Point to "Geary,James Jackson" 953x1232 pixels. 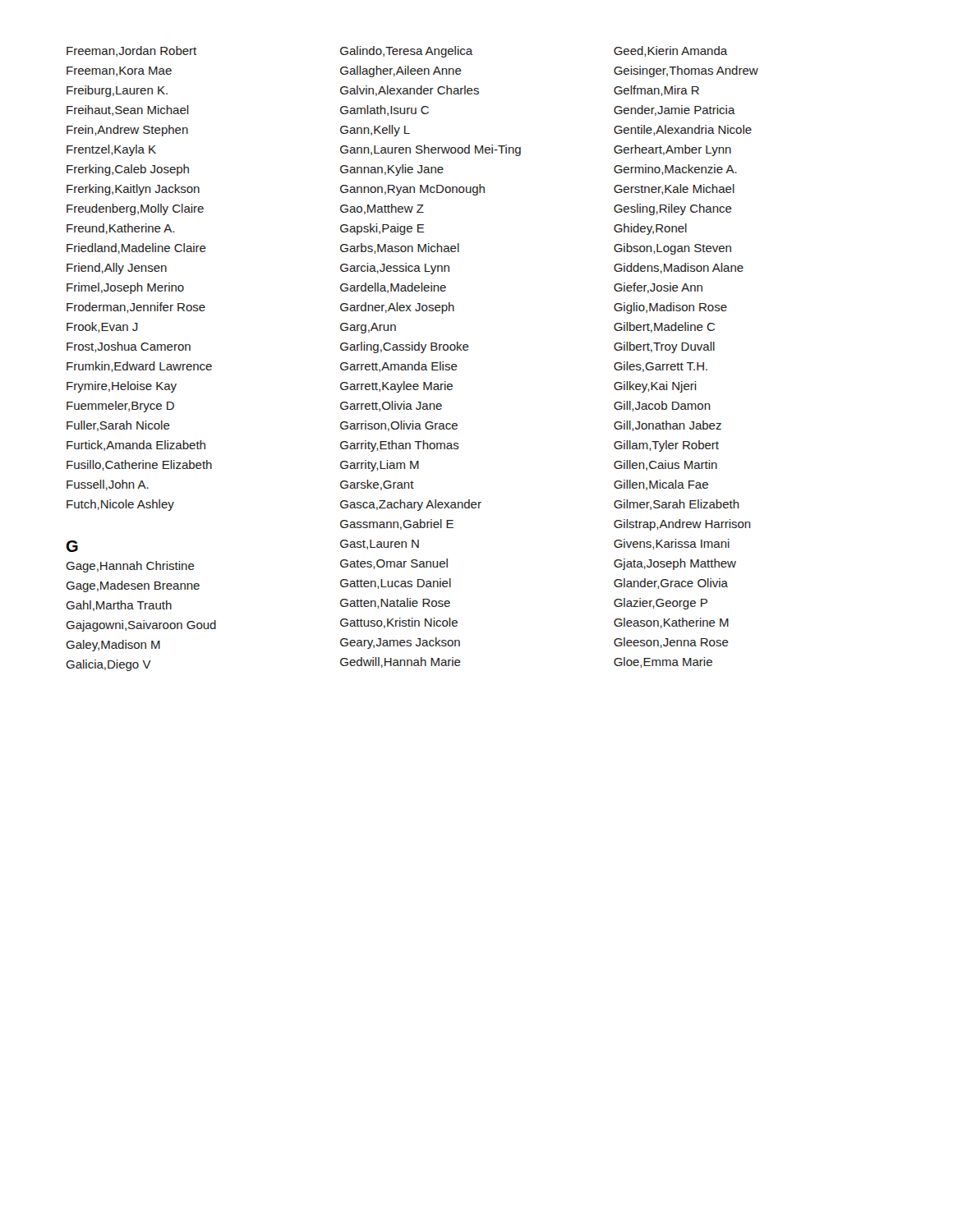tap(468, 642)
